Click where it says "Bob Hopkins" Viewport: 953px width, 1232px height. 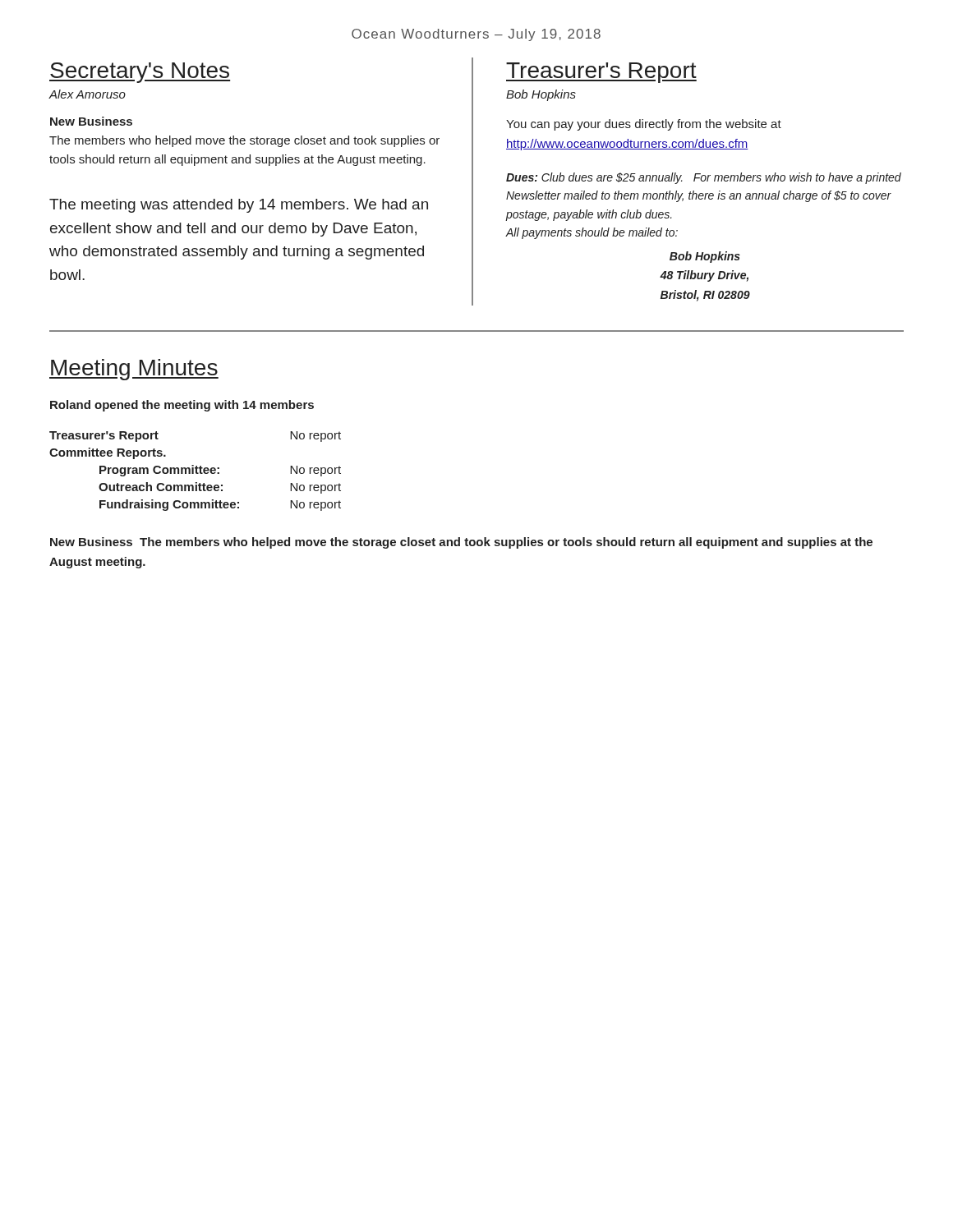point(541,95)
